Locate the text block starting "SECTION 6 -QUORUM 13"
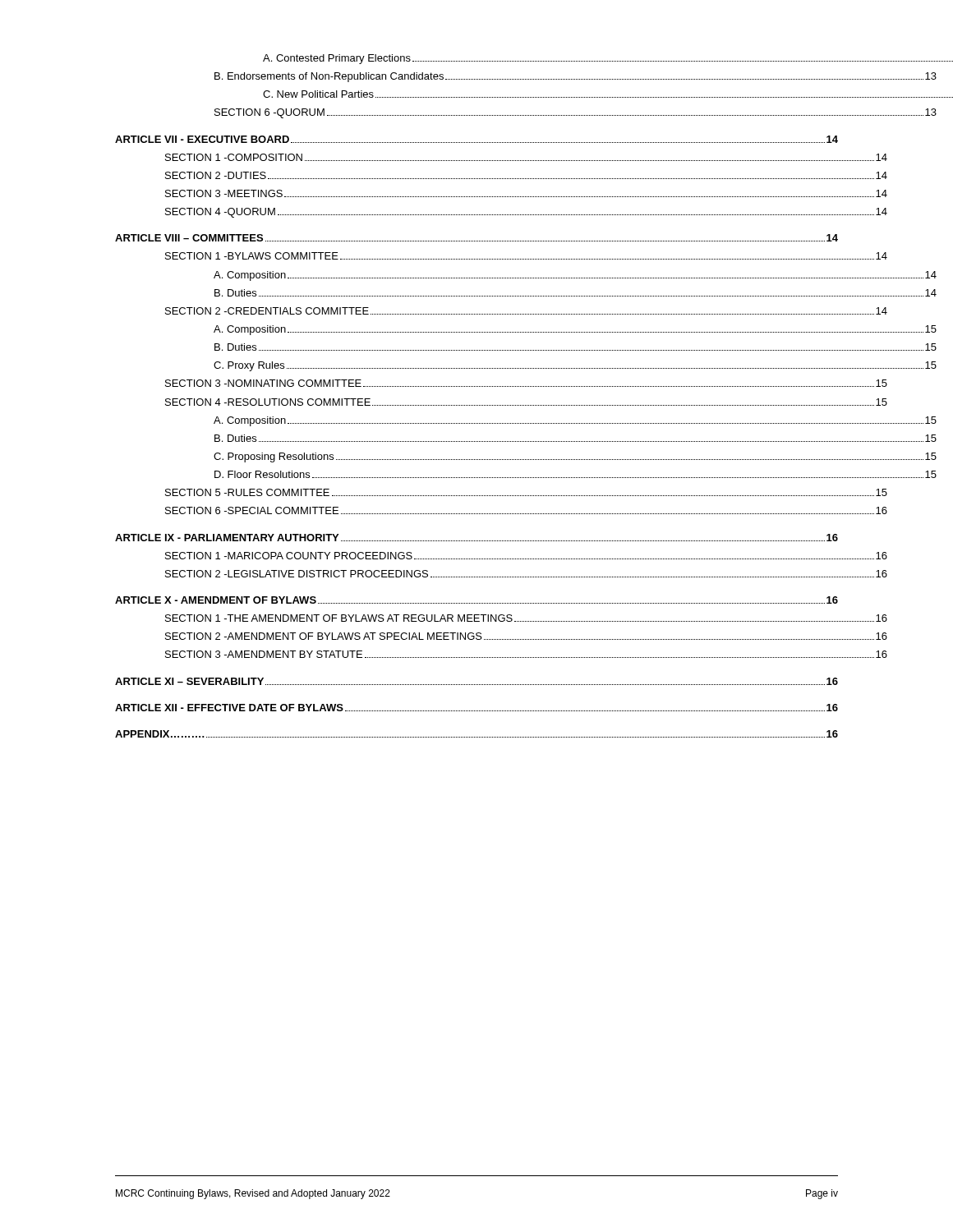Viewport: 953px width, 1232px height. pos(575,113)
